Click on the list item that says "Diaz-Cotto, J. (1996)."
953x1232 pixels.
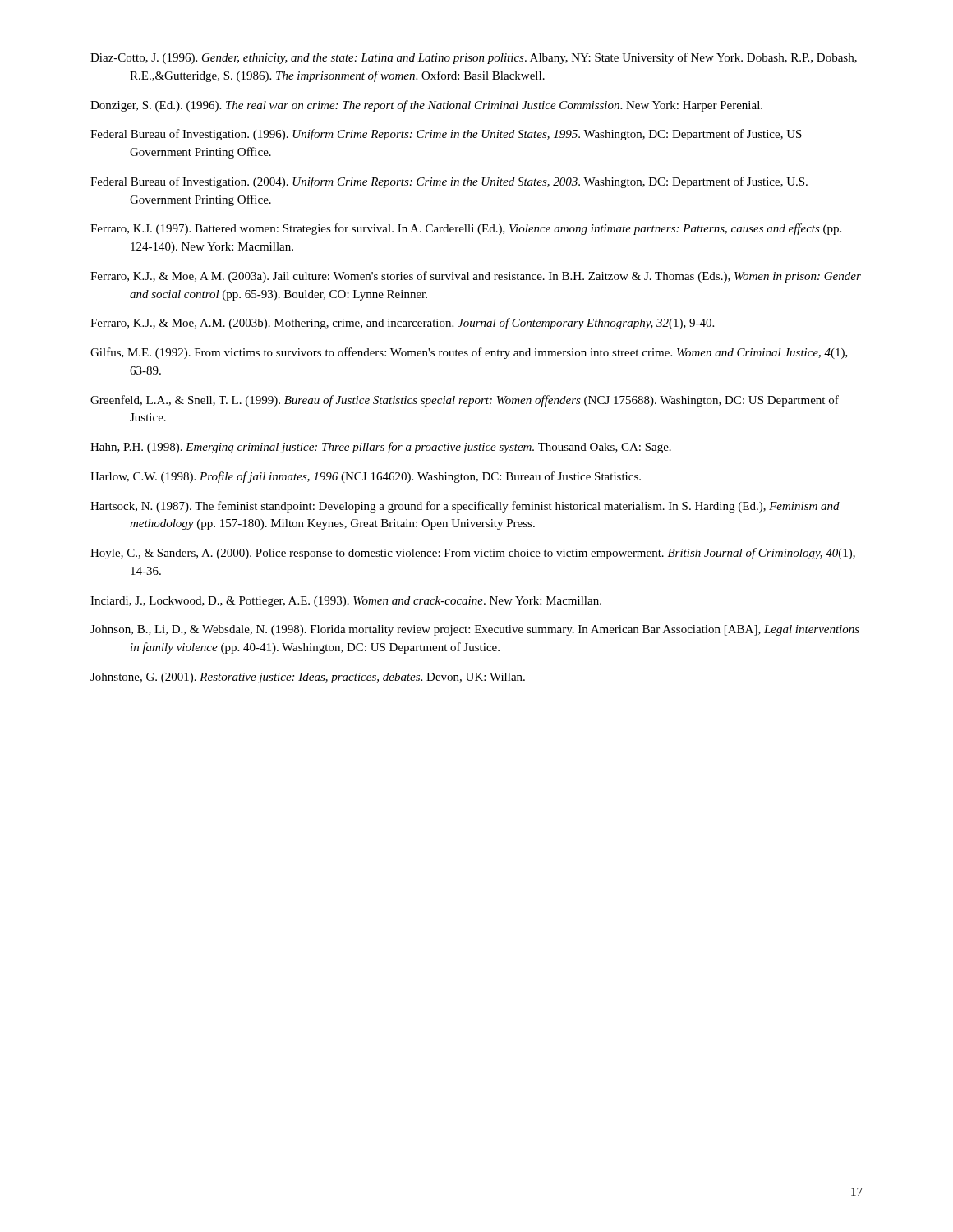(x=474, y=66)
